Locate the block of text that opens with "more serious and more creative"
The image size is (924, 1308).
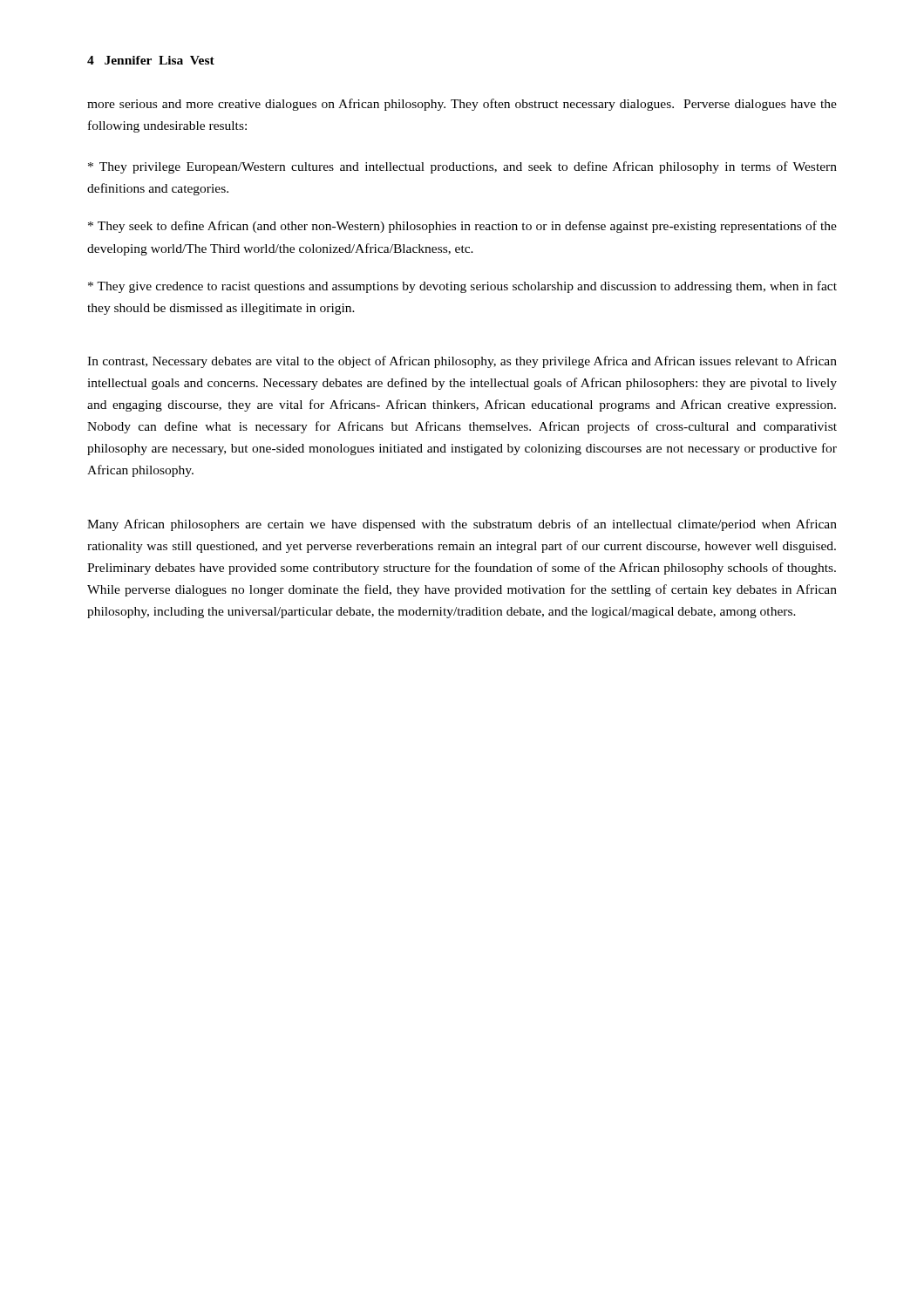(x=462, y=114)
